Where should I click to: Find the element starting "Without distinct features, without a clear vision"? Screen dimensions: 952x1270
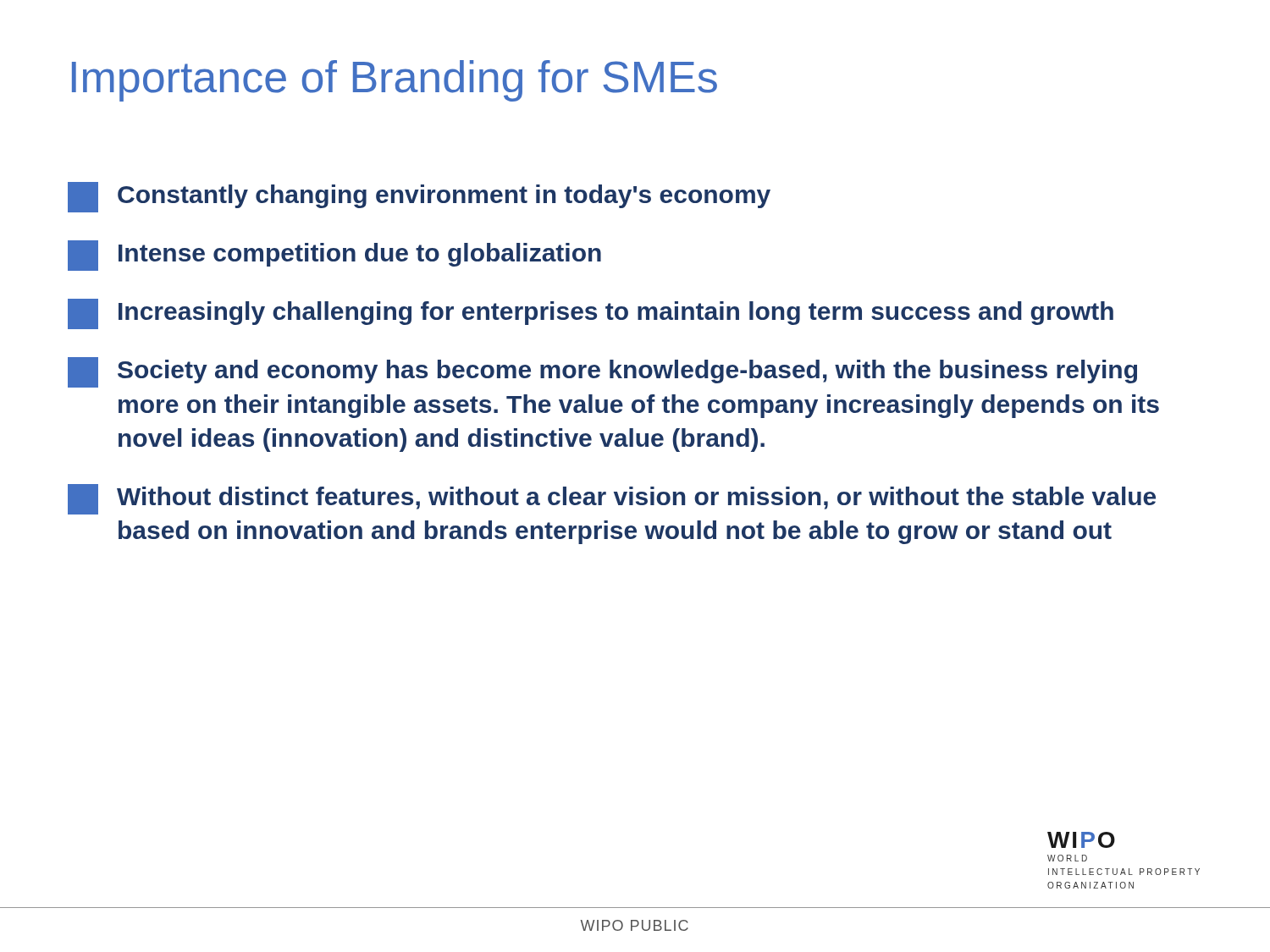[x=626, y=514]
